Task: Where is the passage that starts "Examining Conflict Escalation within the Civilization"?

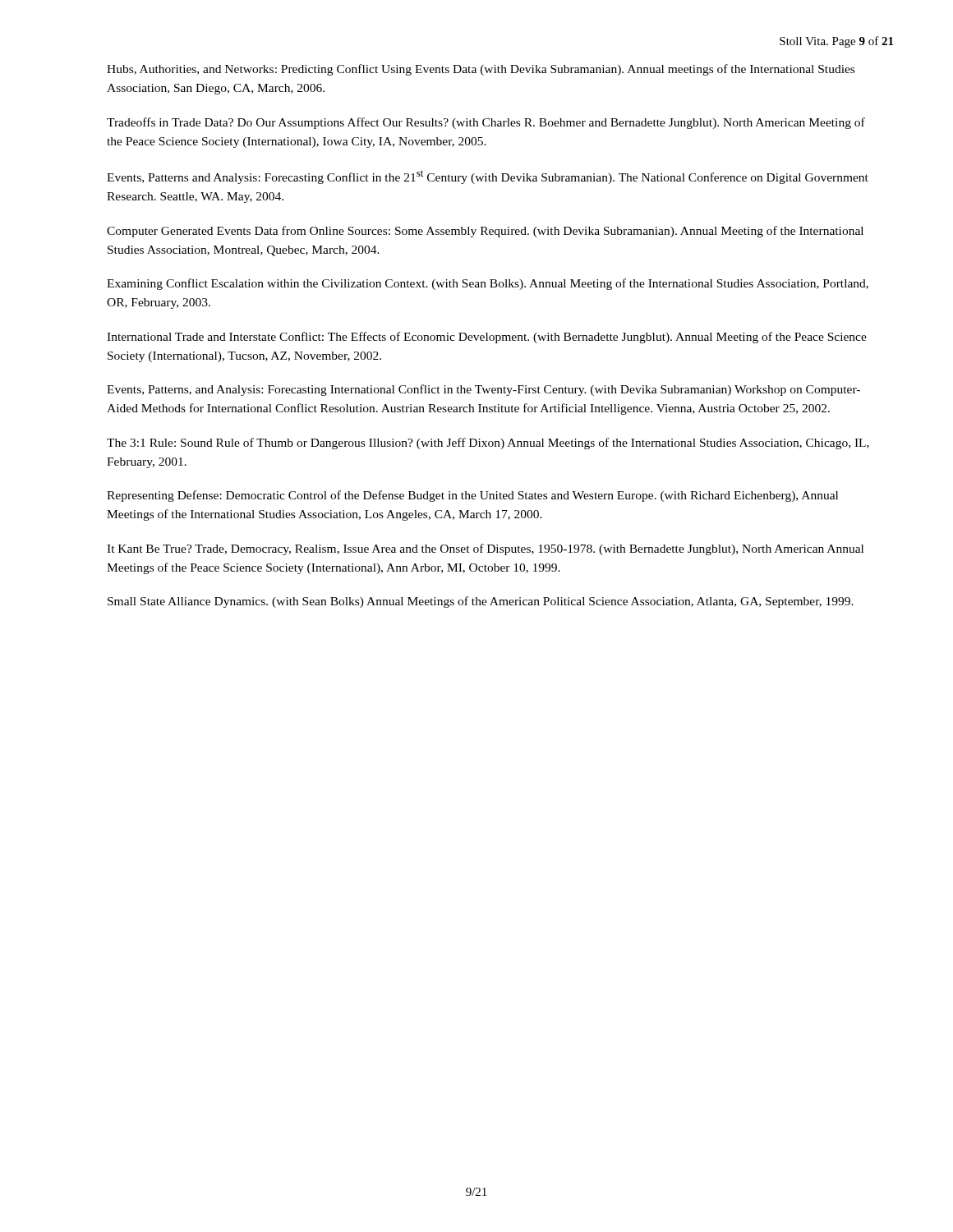Action: tap(488, 293)
